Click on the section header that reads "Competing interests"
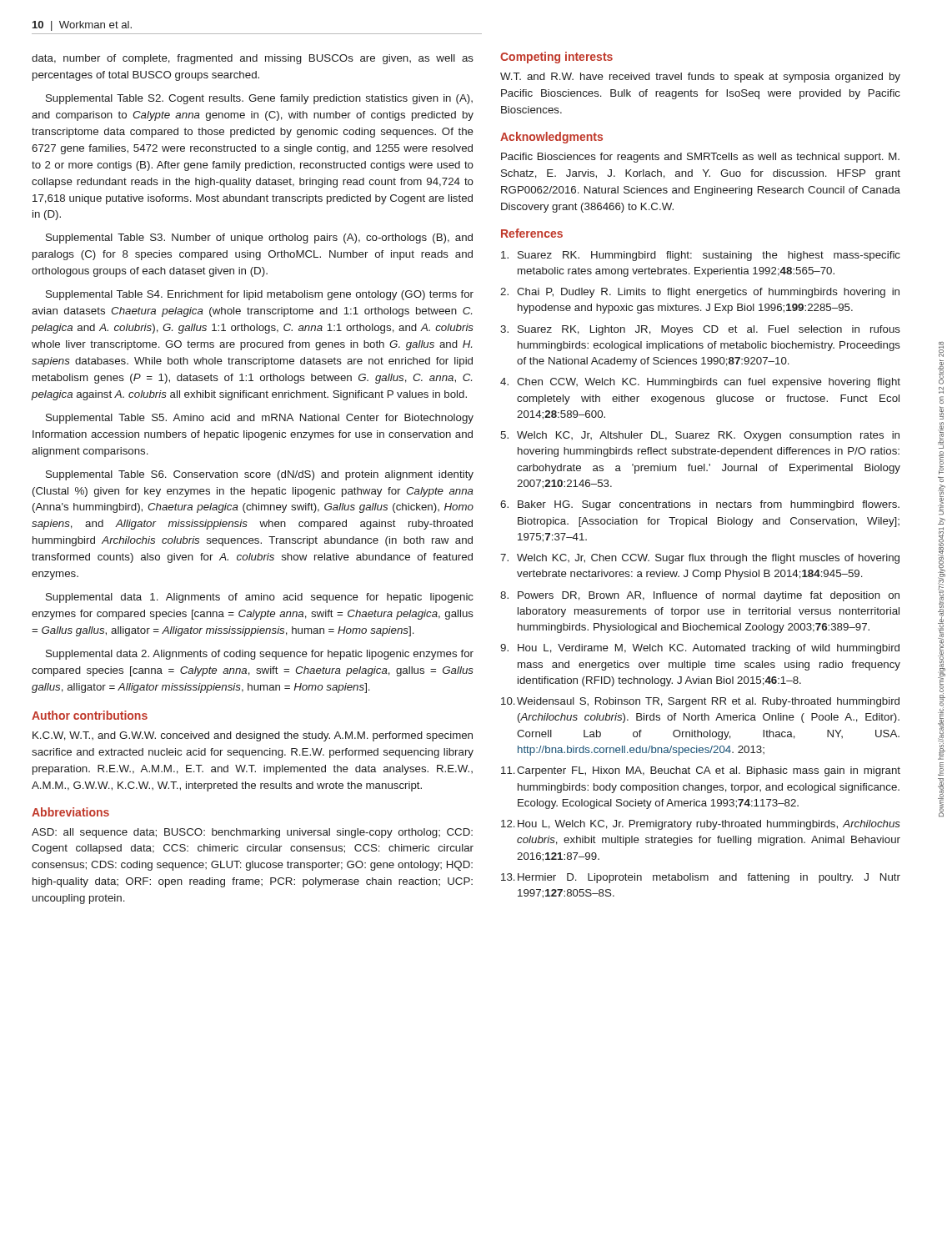952x1251 pixels. (557, 57)
